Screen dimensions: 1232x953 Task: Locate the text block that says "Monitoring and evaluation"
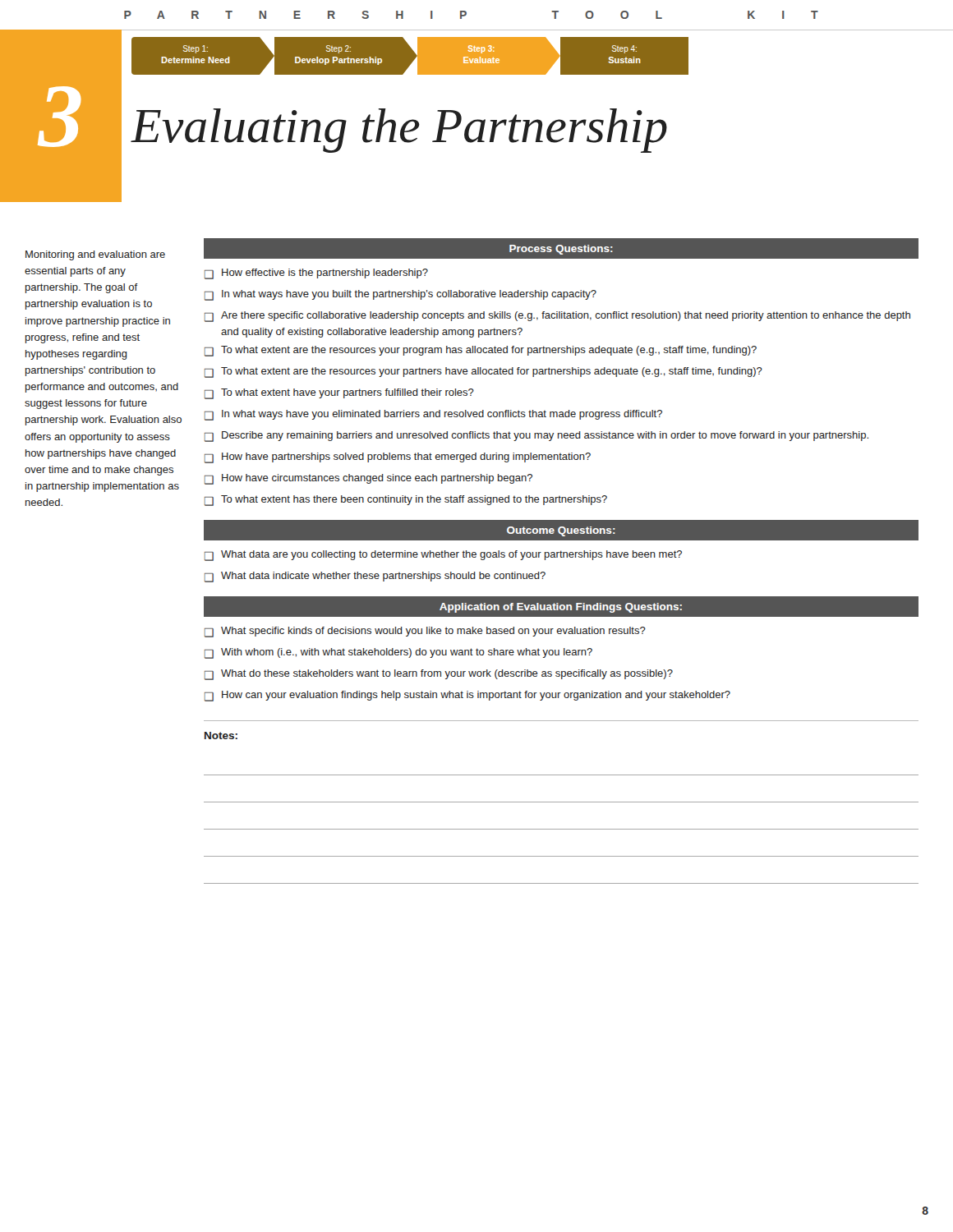pos(103,378)
